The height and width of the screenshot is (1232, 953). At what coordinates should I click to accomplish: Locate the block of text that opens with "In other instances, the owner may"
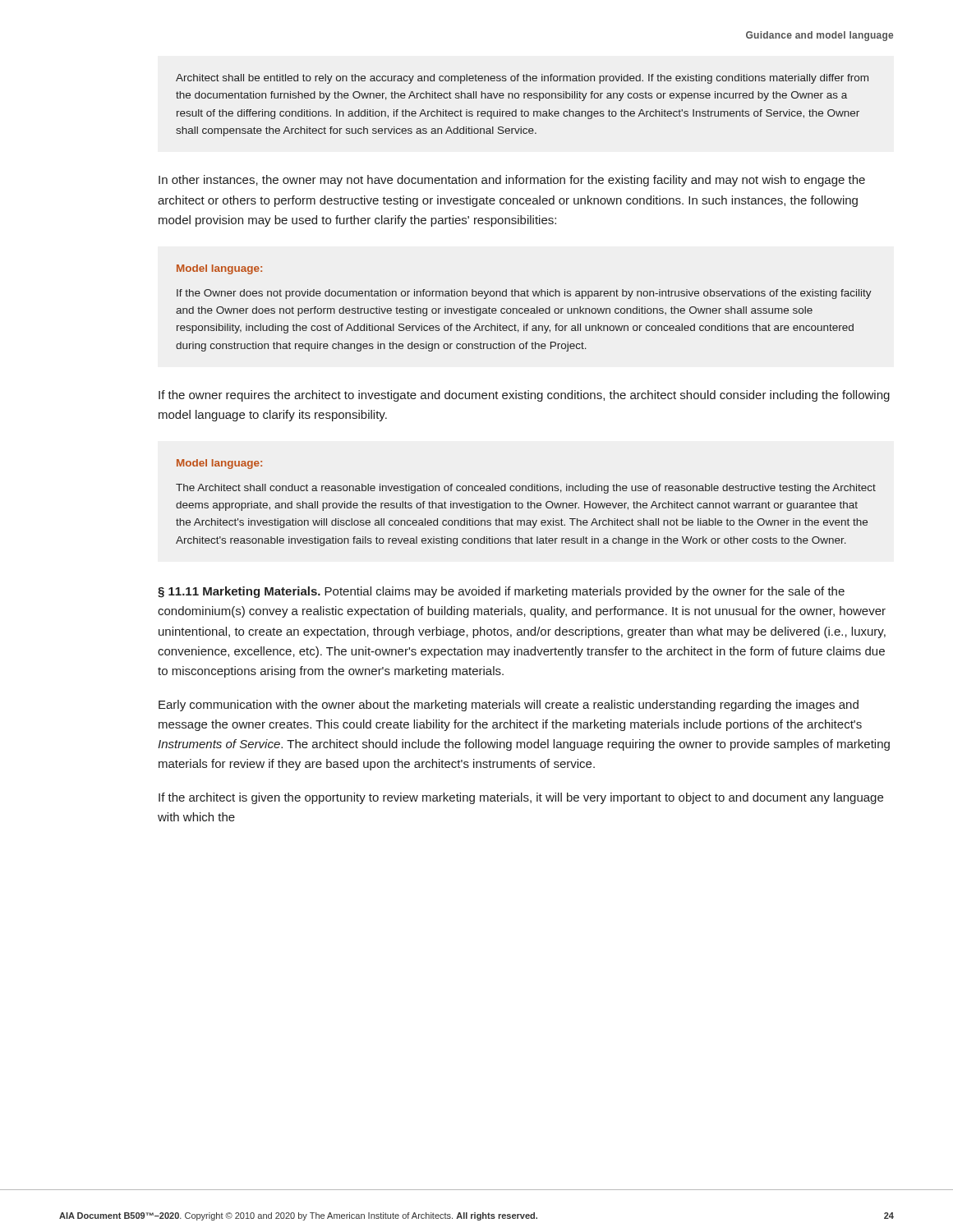[512, 200]
